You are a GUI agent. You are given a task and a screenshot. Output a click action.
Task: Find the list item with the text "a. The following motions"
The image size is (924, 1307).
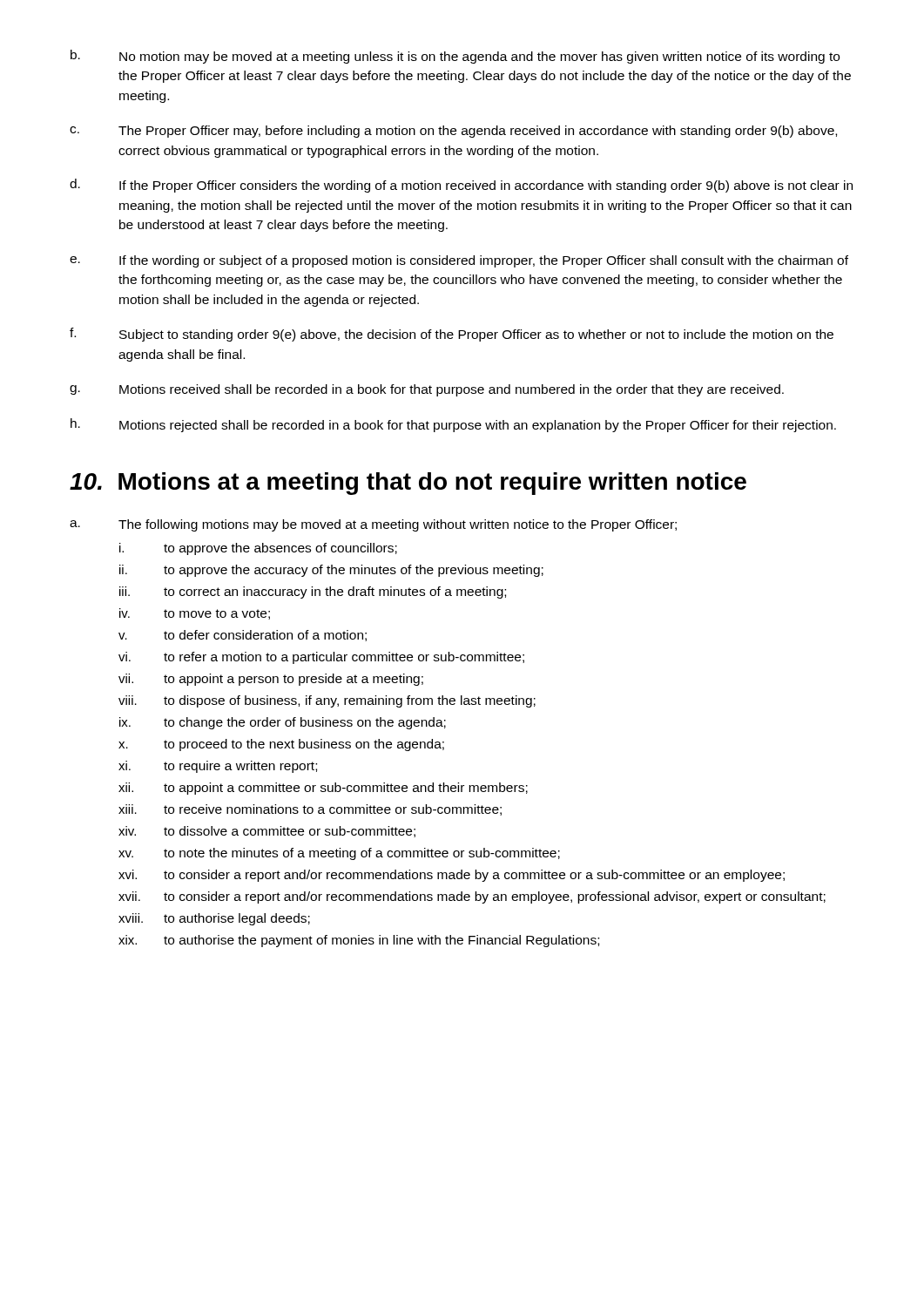click(373, 525)
